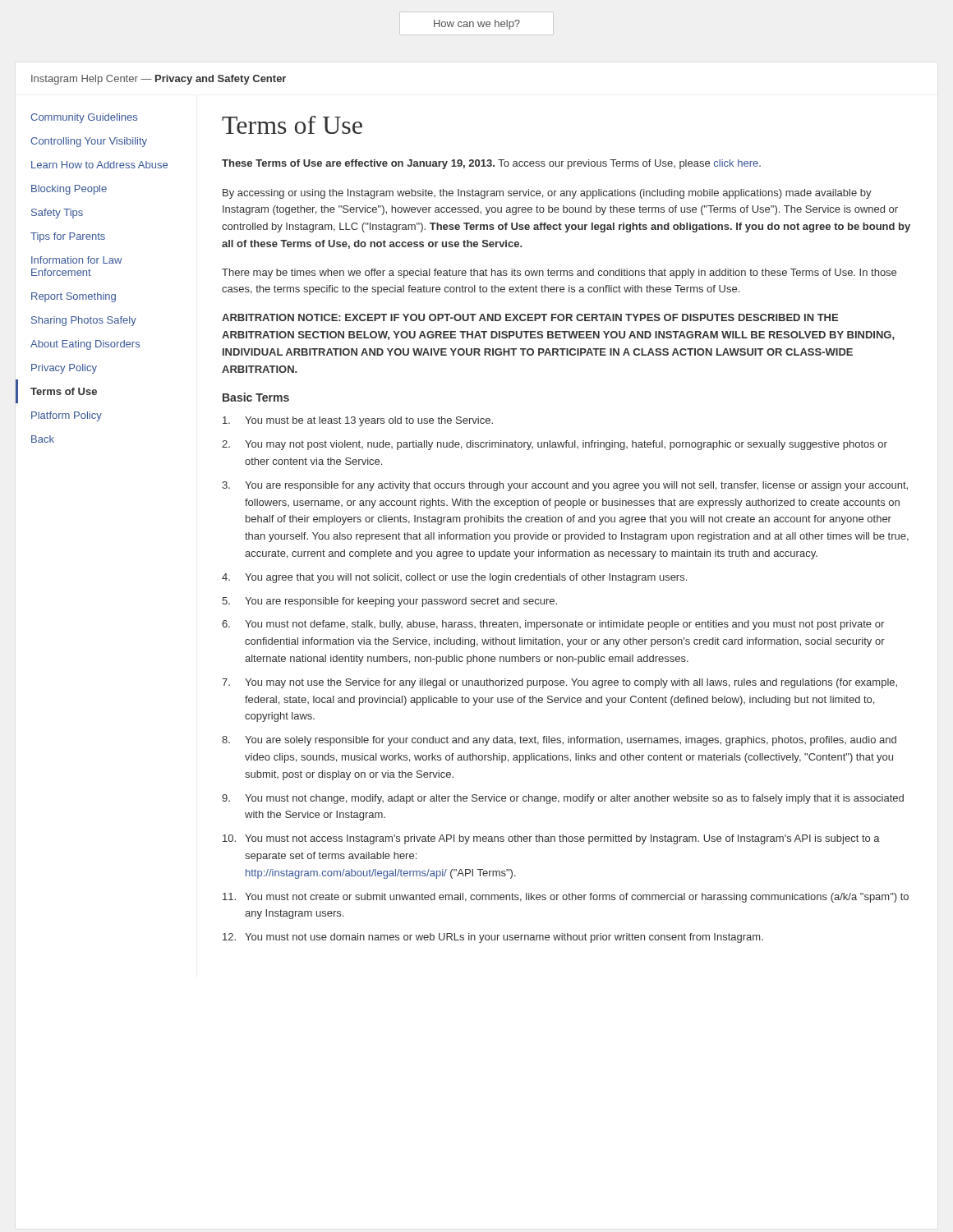Image resolution: width=953 pixels, height=1232 pixels.
Task: Locate the list item that says "Privacy Policy"
Action: click(x=64, y=368)
